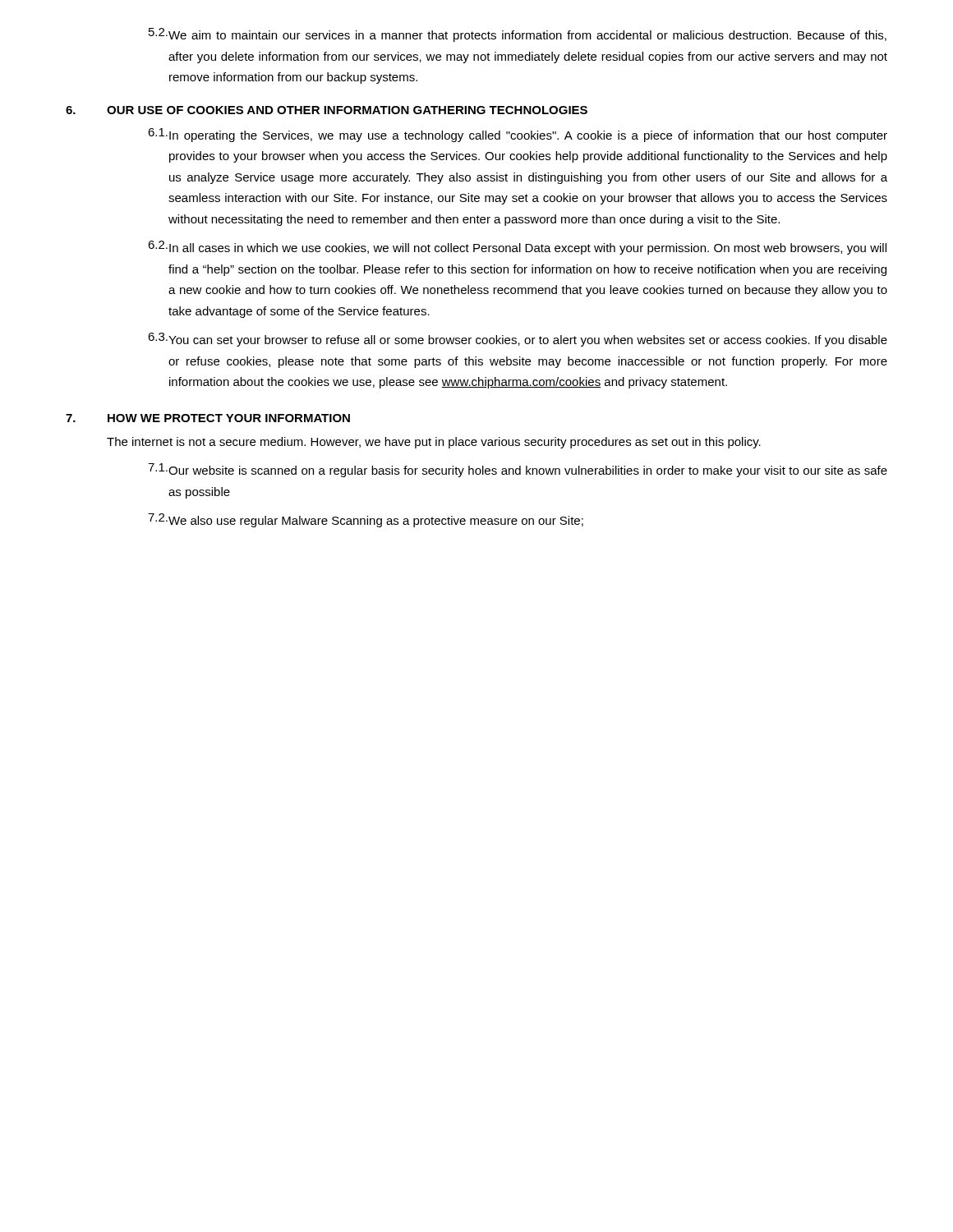The height and width of the screenshot is (1232, 953).
Task: Click the passage that begins "5.2. We aim to"
Action: tap(476, 56)
